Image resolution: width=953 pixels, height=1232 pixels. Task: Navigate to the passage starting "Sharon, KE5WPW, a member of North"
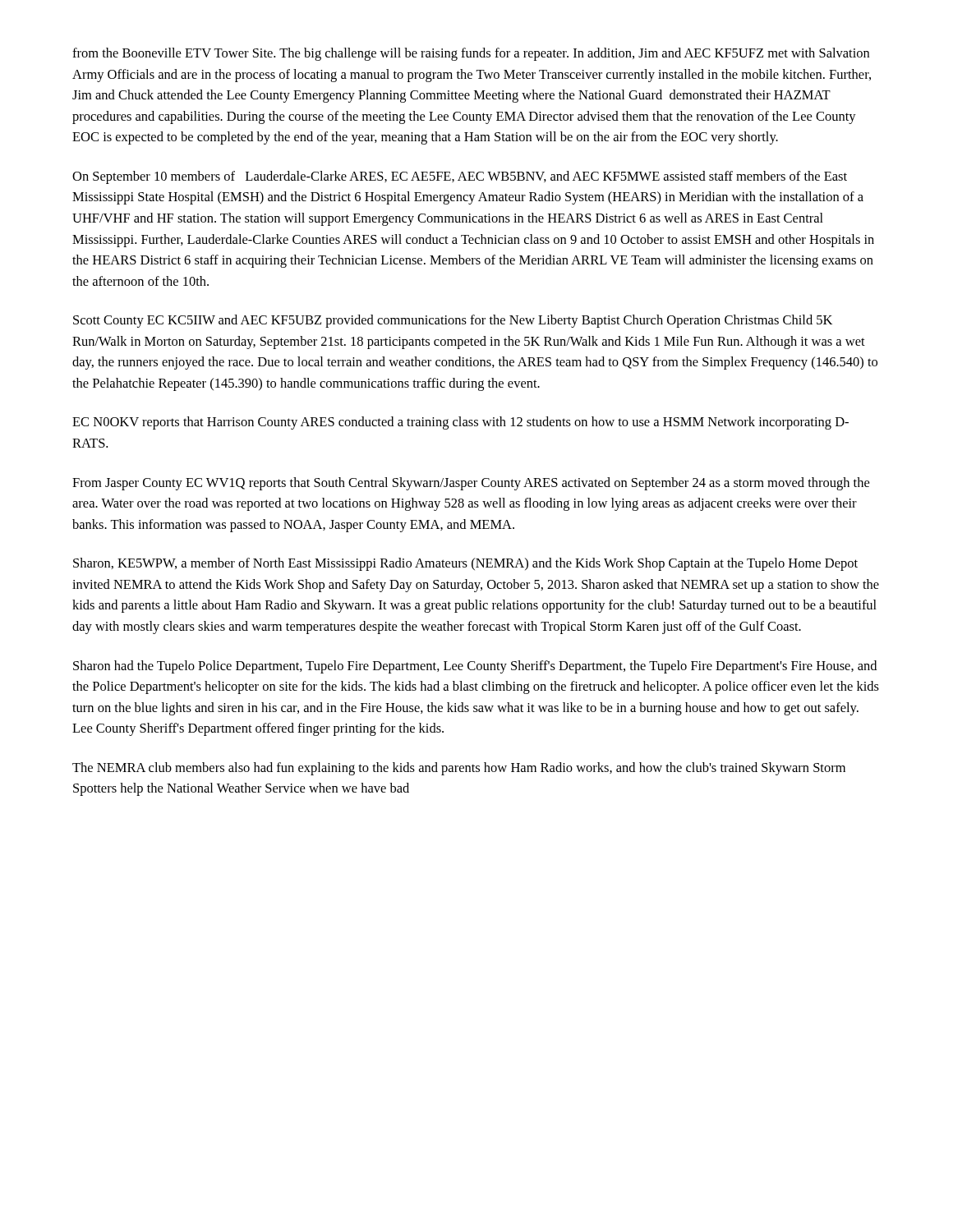[476, 595]
